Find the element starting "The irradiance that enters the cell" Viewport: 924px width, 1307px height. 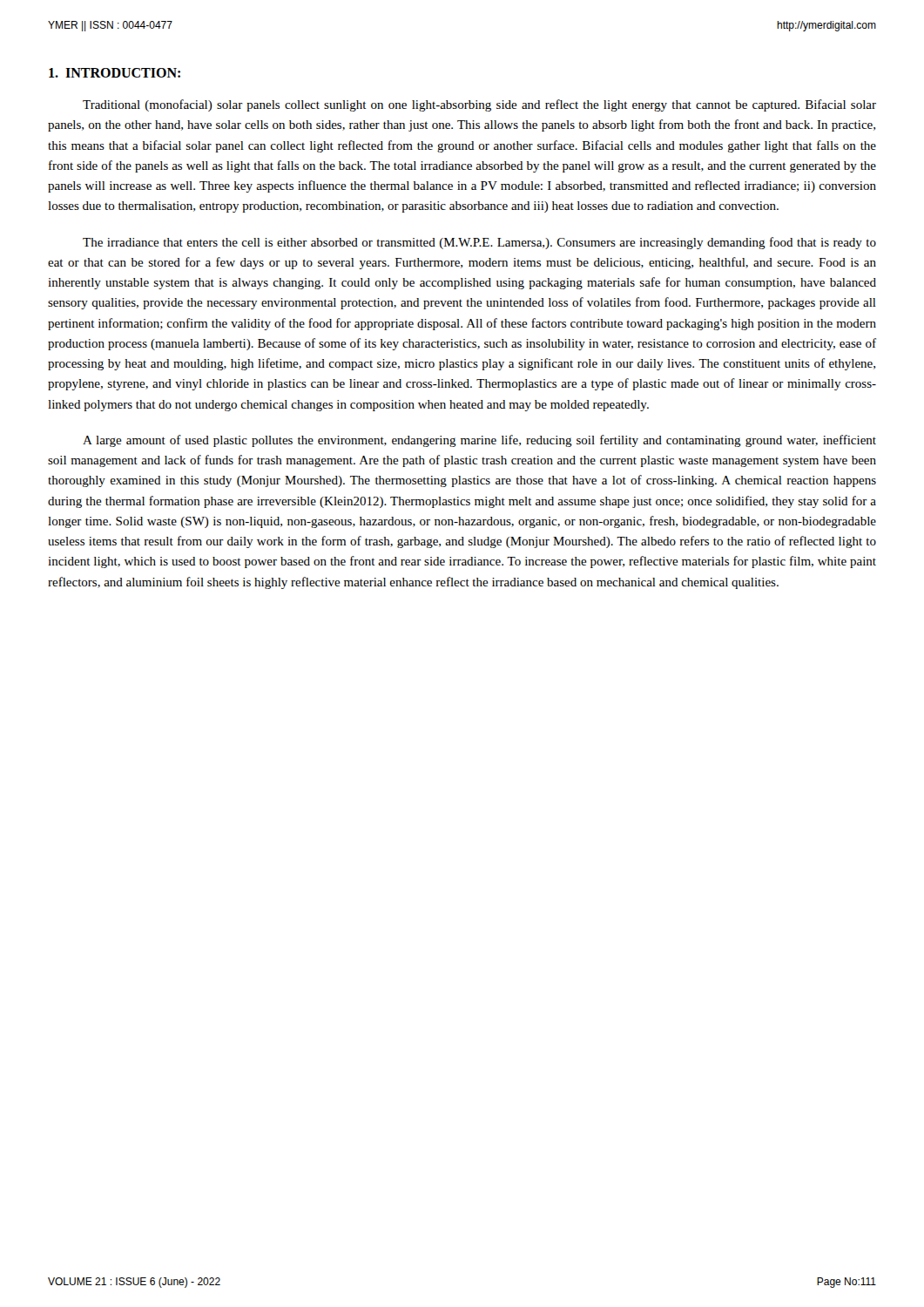[x=462, y=323]
